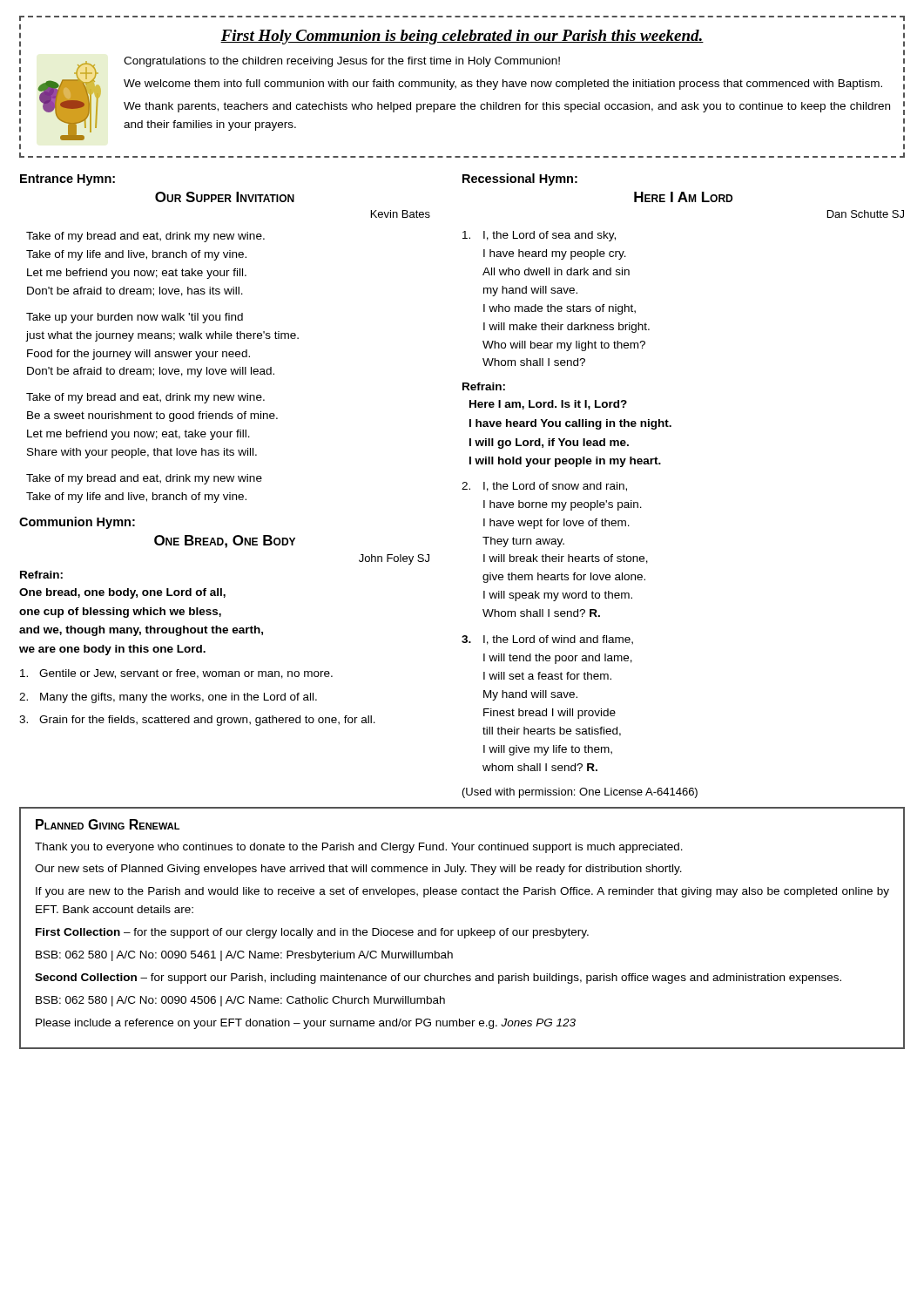The height and width of the screenshot is (1307, 924).
Task: Where does it say "Kevin Bates"?
Action: pyautogui.click(x=400, y=214)
